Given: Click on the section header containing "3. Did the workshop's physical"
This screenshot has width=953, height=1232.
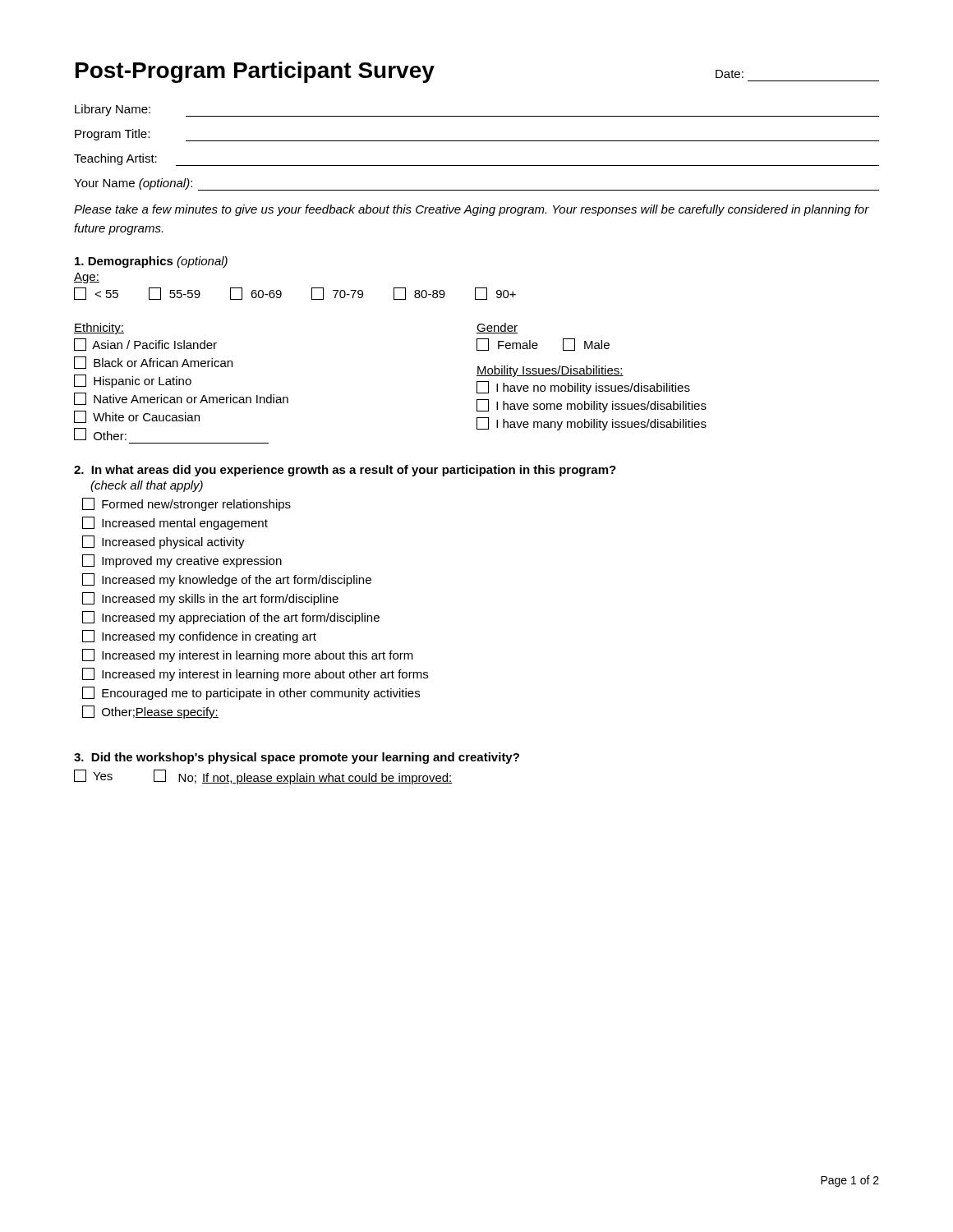Looking at the screenshot, I should [297, 757].
